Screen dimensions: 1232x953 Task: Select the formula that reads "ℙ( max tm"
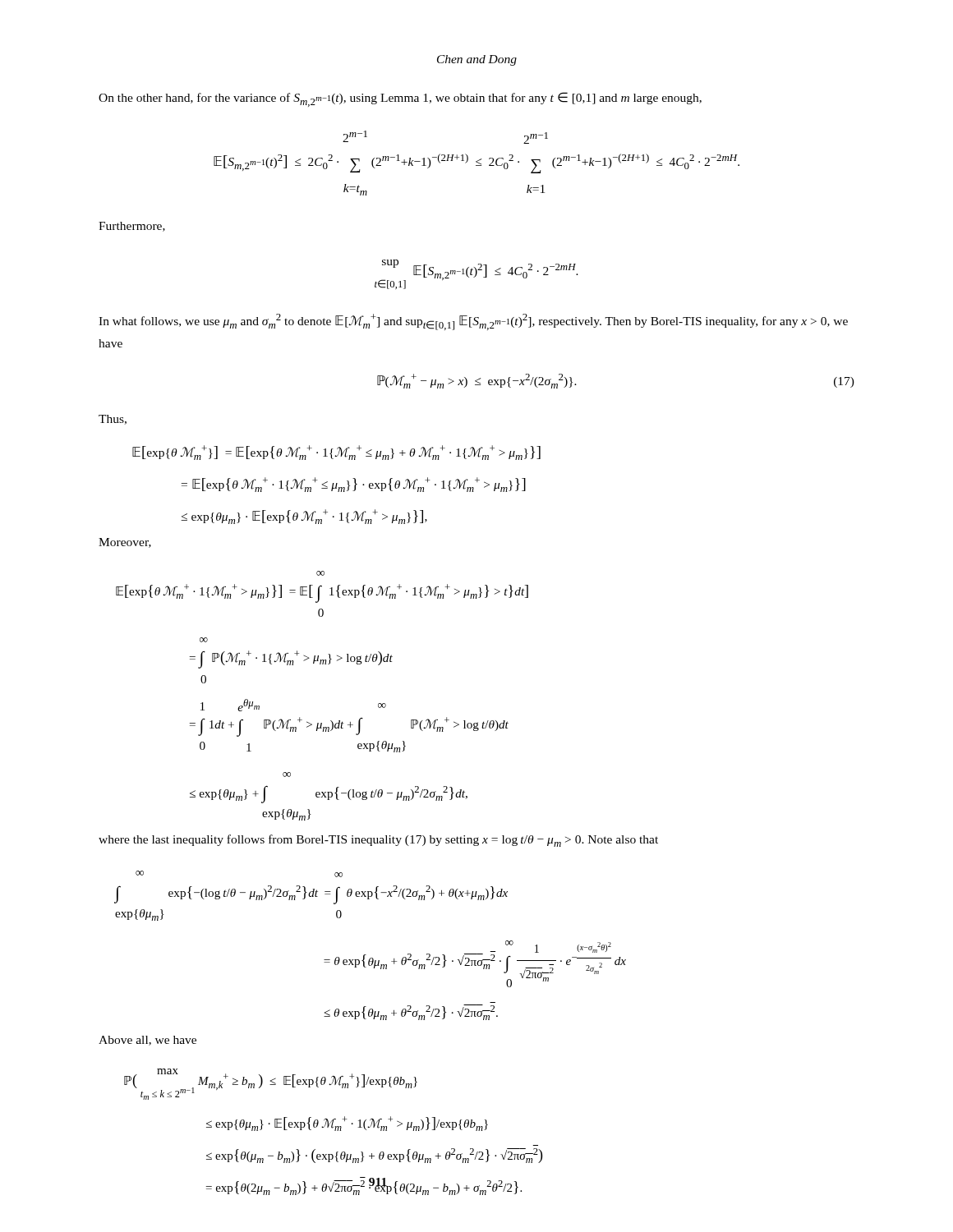click(x=489, y=1130)
